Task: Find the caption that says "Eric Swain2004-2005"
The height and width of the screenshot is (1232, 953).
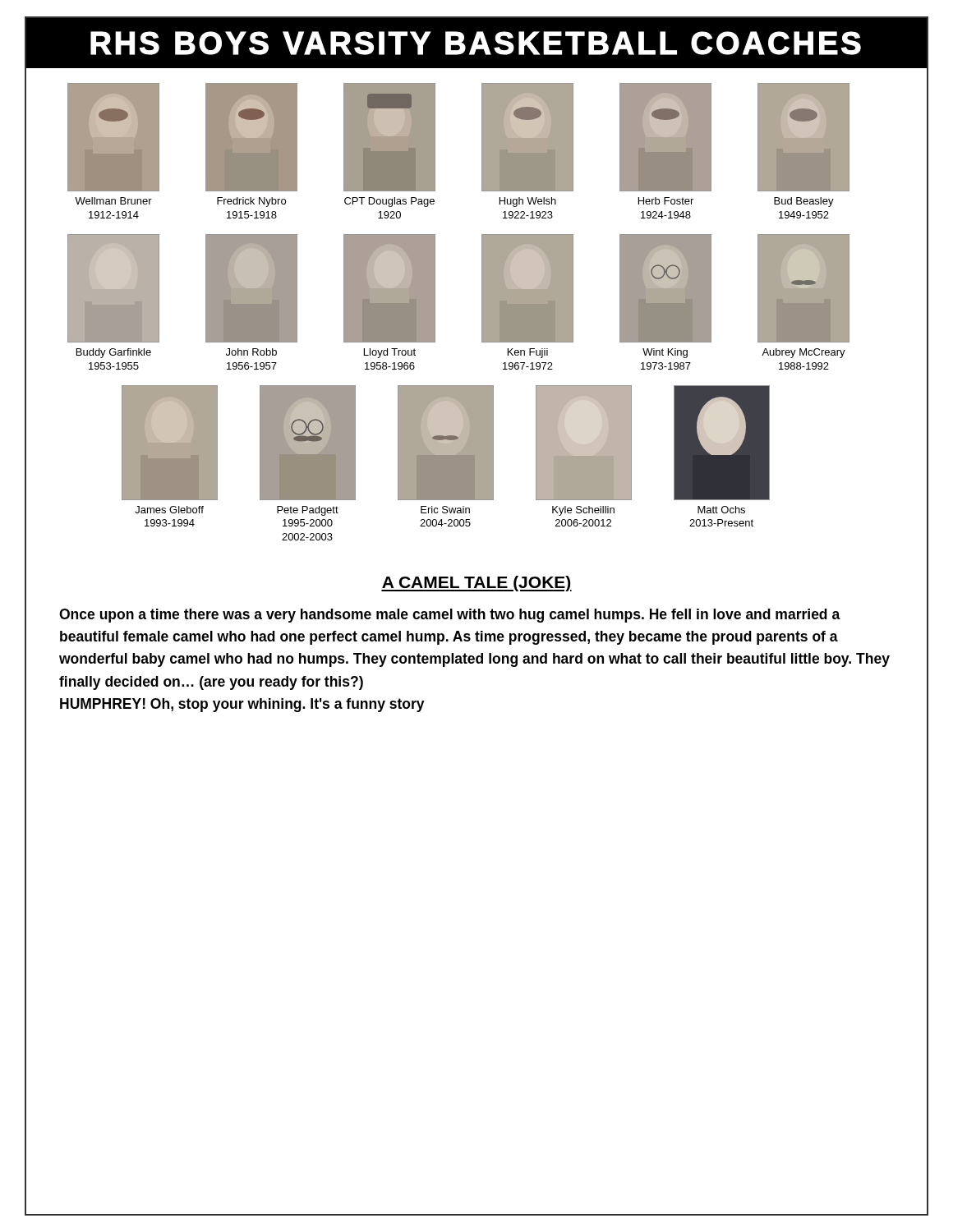Action: click(445, 516)
